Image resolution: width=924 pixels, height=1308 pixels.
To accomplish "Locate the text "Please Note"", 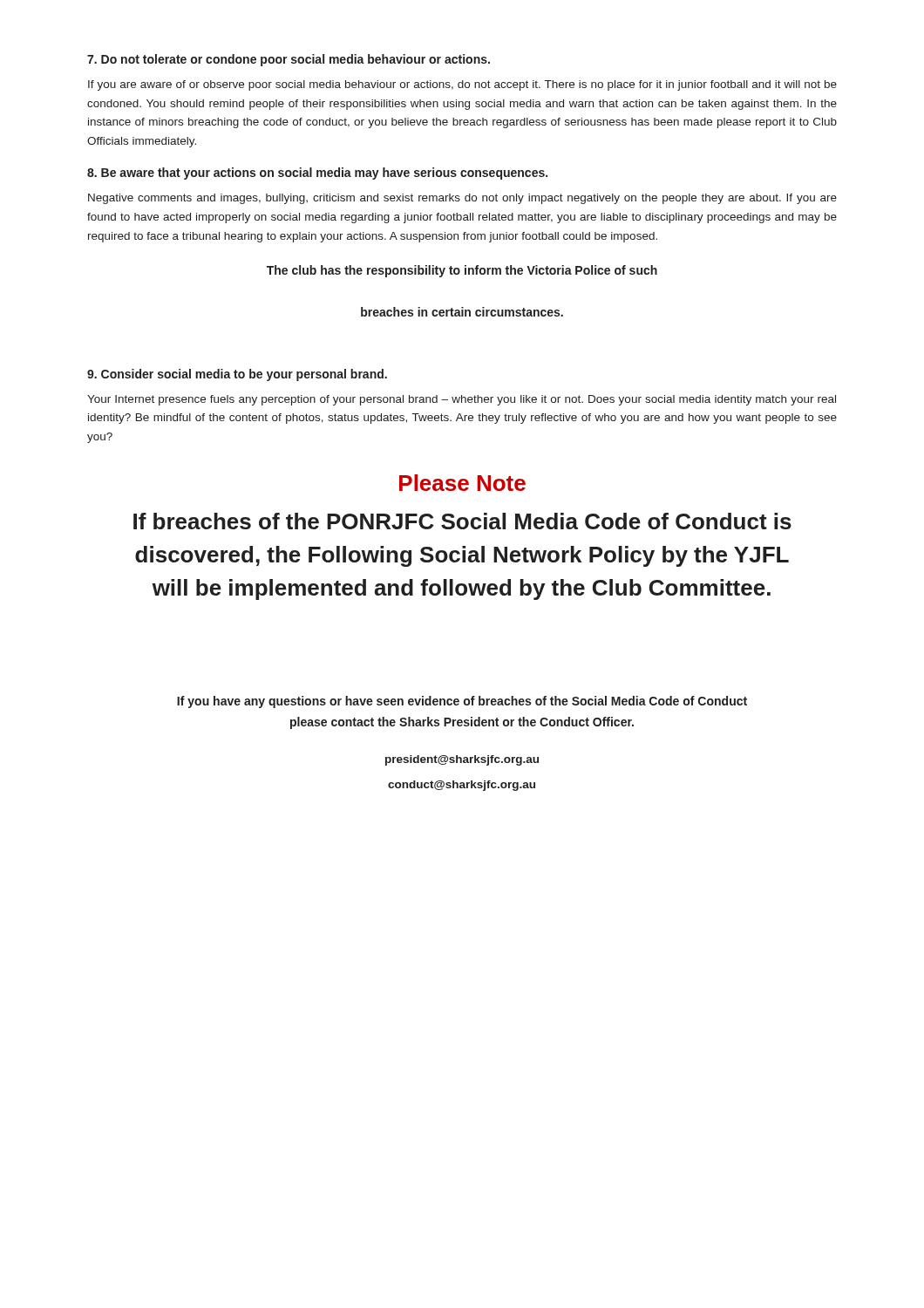I will click(462, 483).
